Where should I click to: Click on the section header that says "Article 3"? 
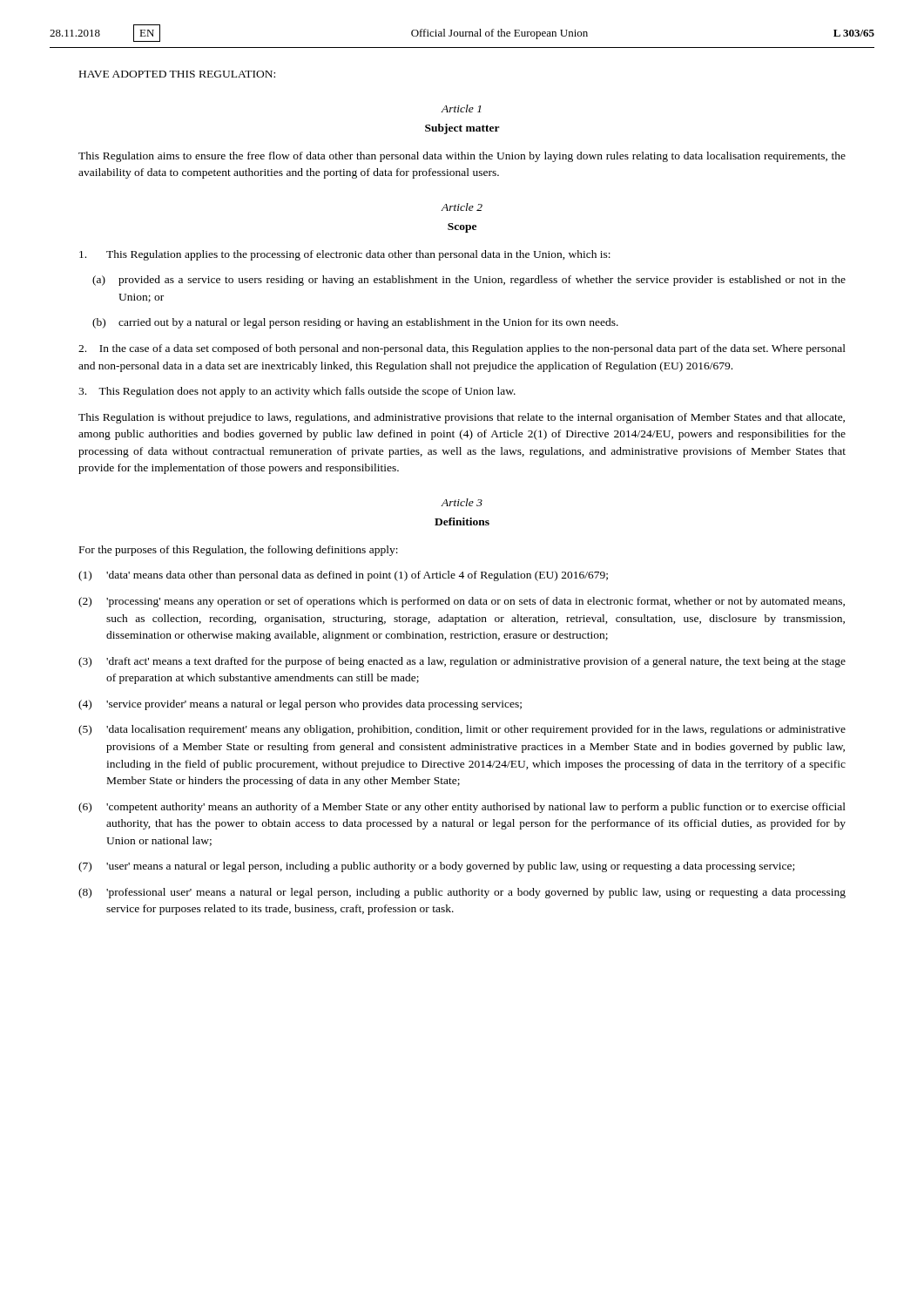point(462,502)
